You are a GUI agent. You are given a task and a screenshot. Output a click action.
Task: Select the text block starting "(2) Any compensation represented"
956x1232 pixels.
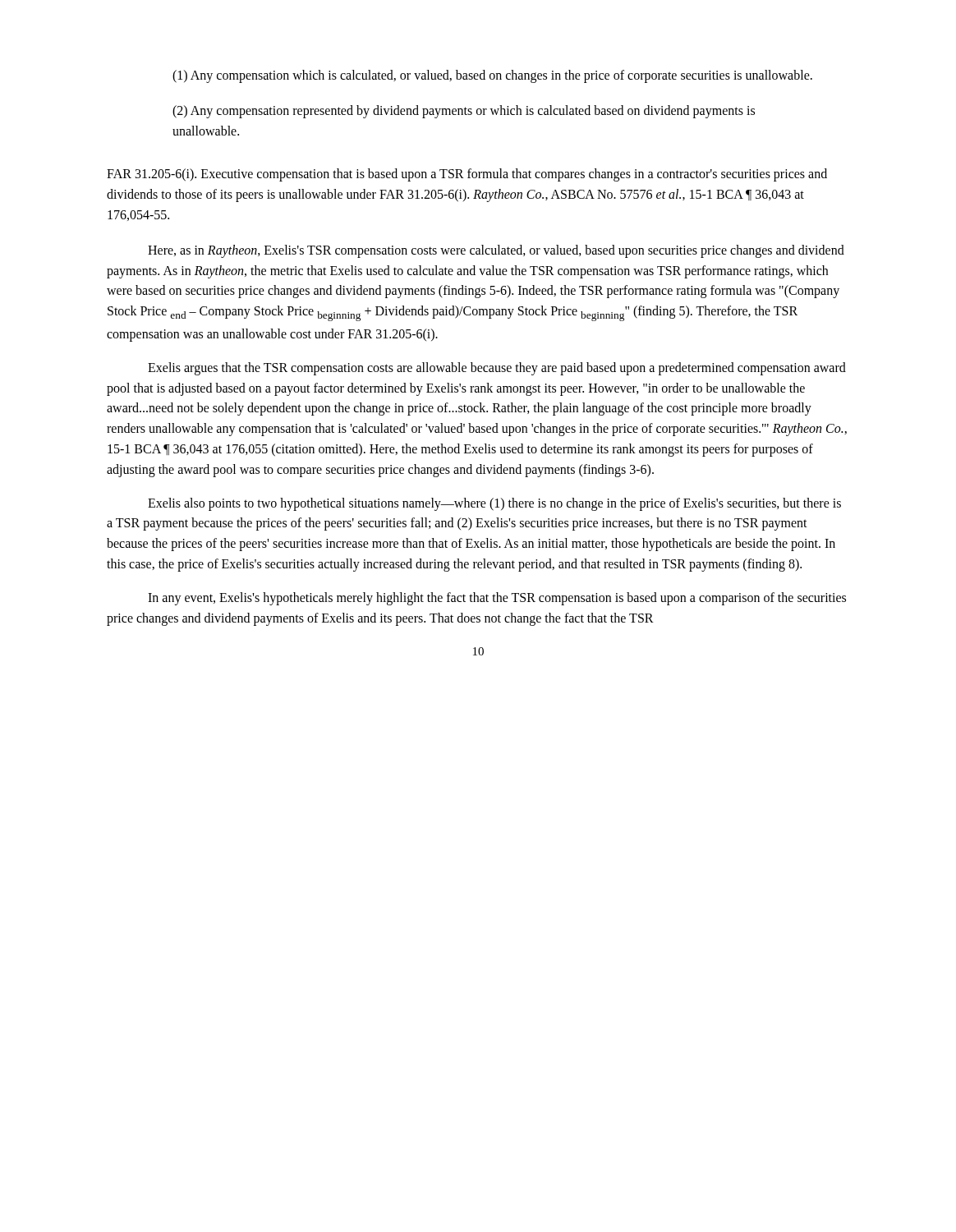pos(464,120)
